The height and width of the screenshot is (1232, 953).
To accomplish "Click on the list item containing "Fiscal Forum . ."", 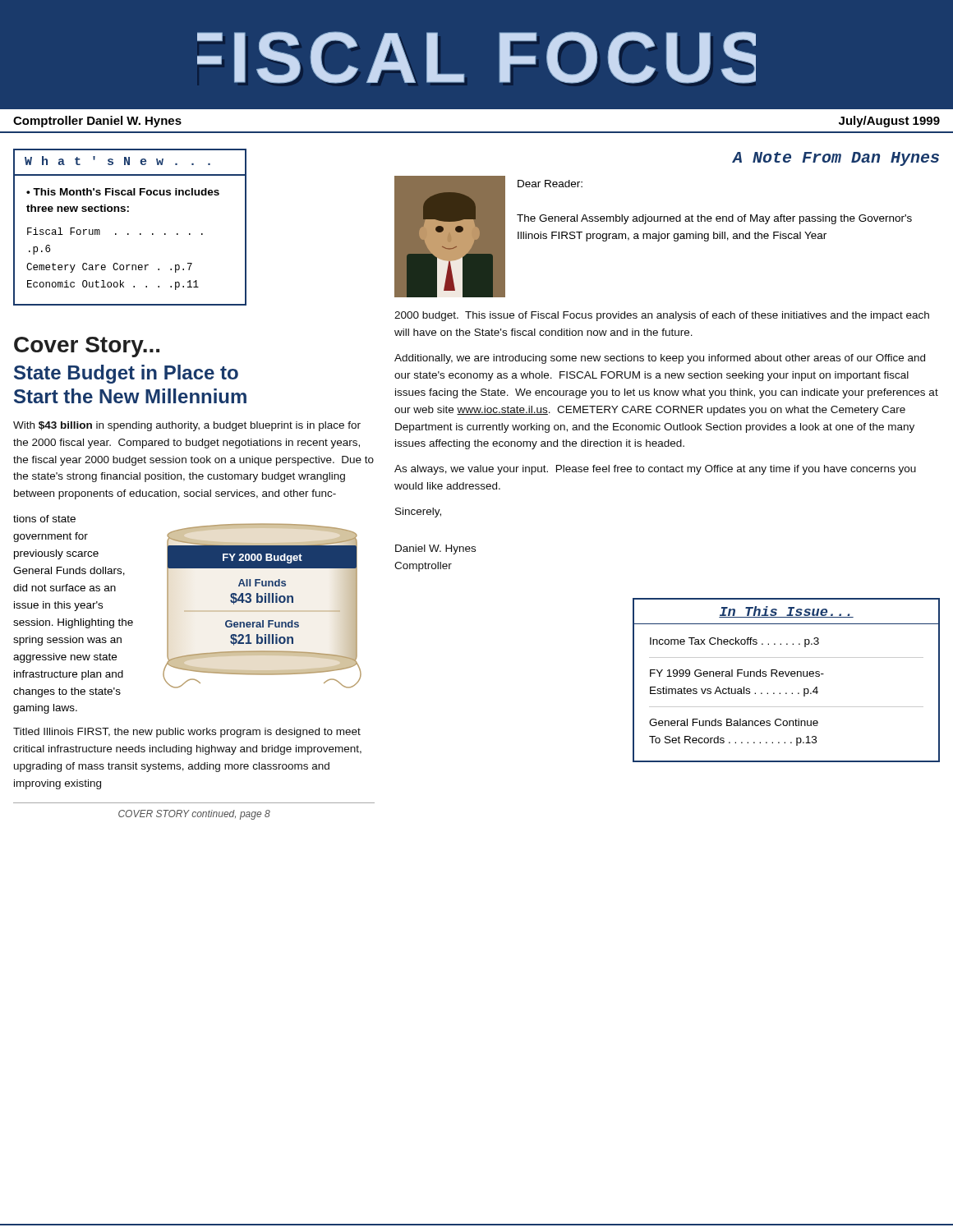I will (x=116, y=259).
